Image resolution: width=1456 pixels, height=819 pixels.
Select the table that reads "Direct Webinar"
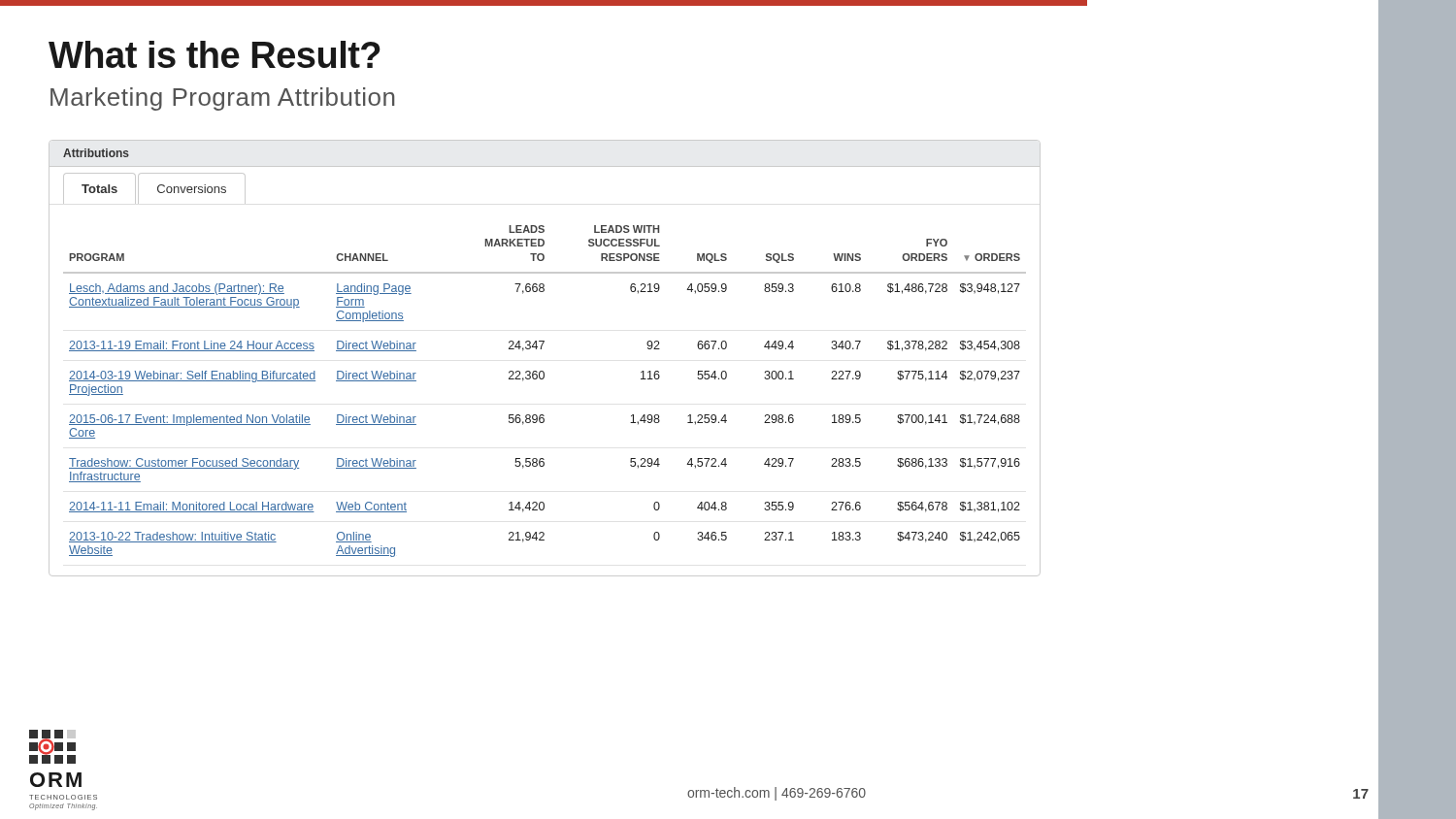tap(544, 358)
